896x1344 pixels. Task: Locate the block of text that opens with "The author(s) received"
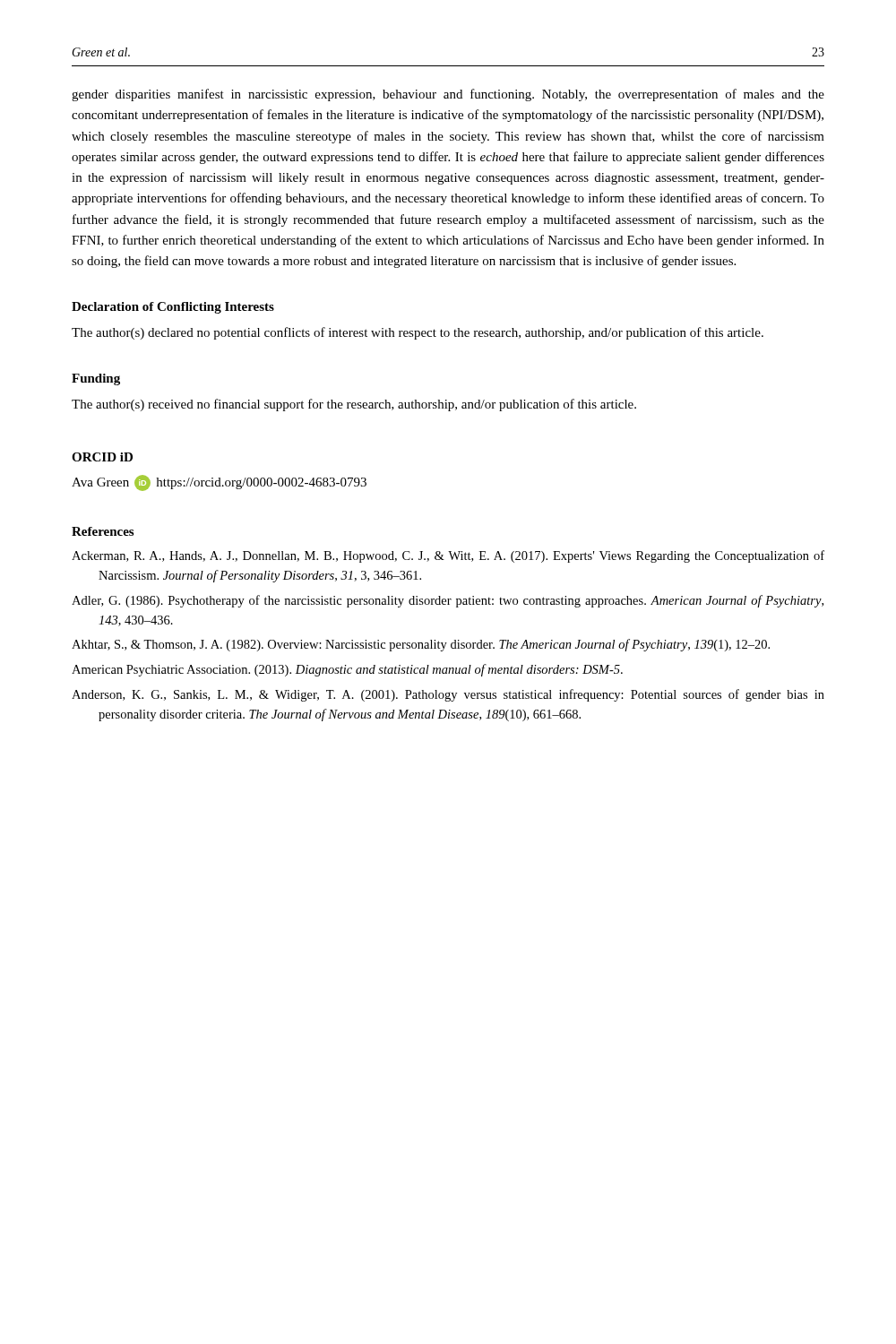coord(354,404)
